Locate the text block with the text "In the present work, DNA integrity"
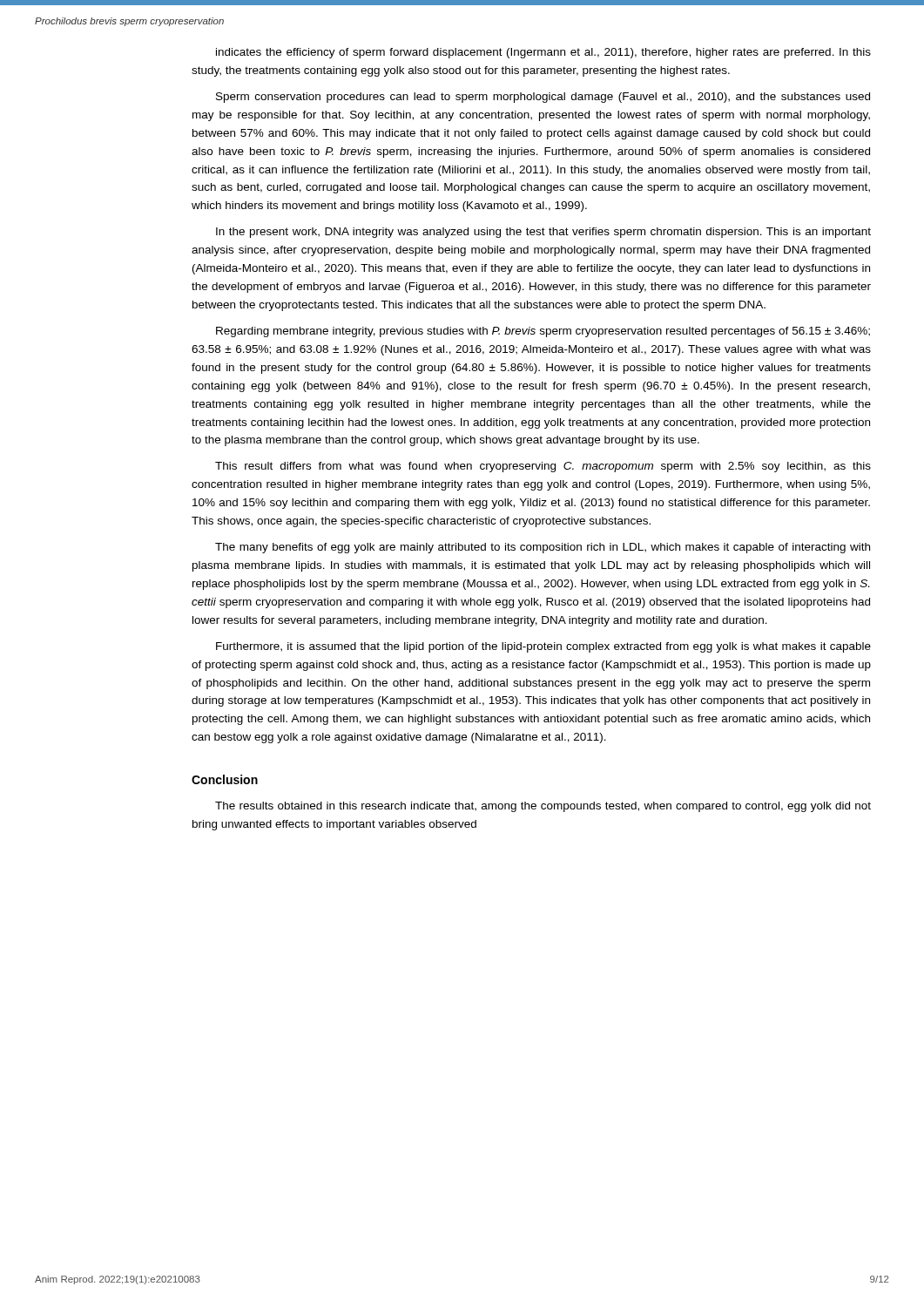This screenshot has height=1307, width=924. (531, 268)
